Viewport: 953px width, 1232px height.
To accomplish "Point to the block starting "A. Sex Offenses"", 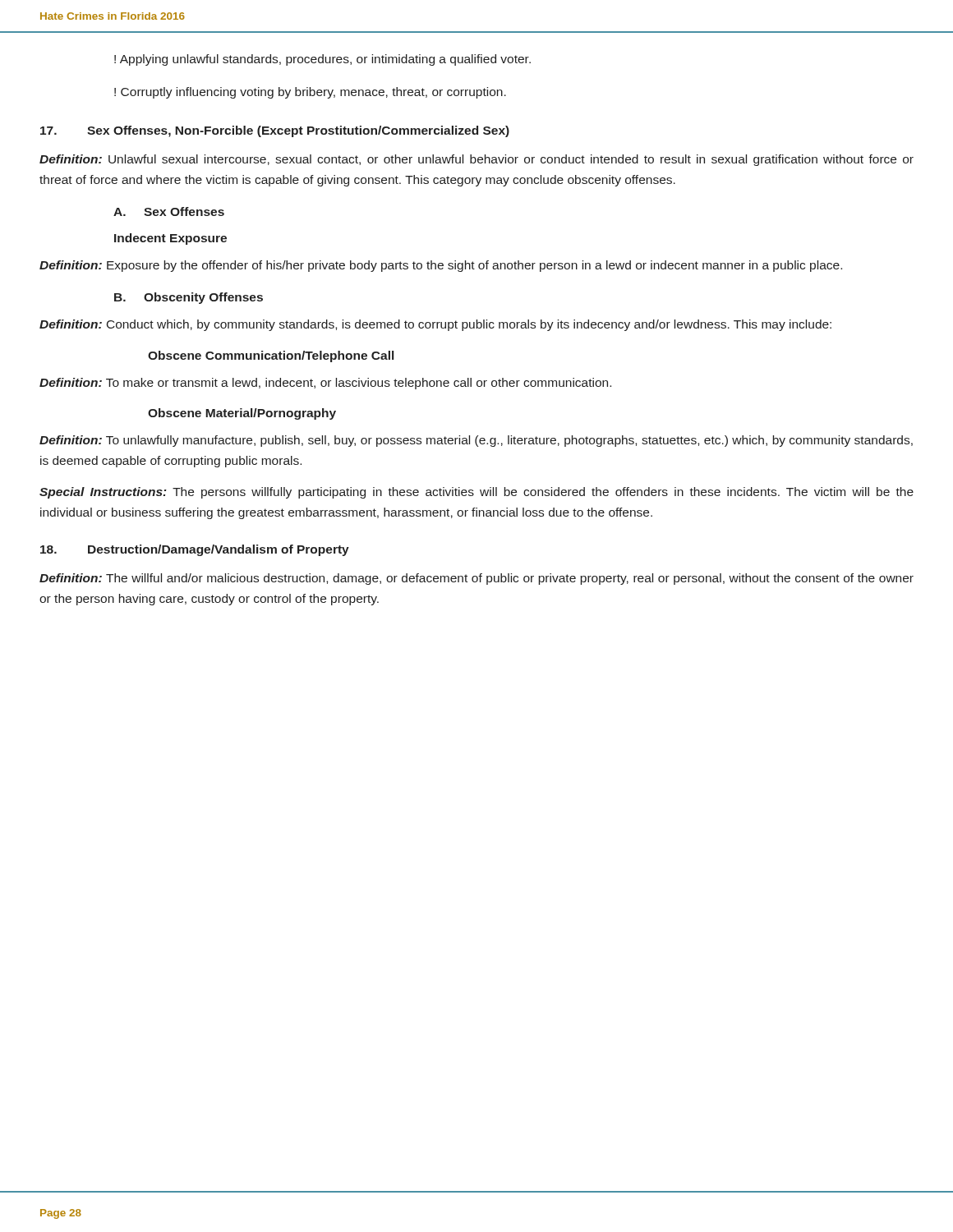I will tap(169, 211).
